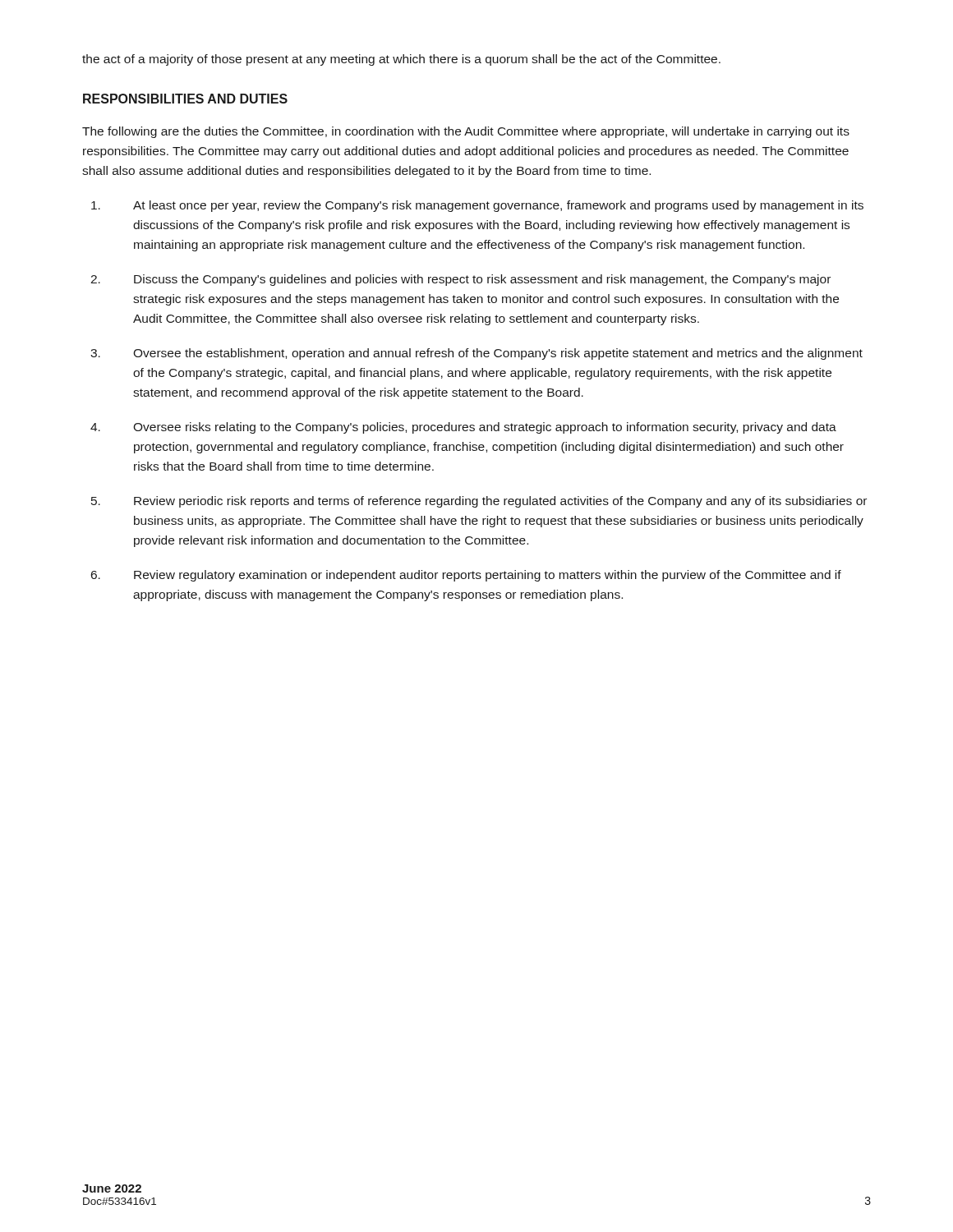
Task: Locate the text block starting "6. Review regulatory examination or"
Action: tap(476, 585)
